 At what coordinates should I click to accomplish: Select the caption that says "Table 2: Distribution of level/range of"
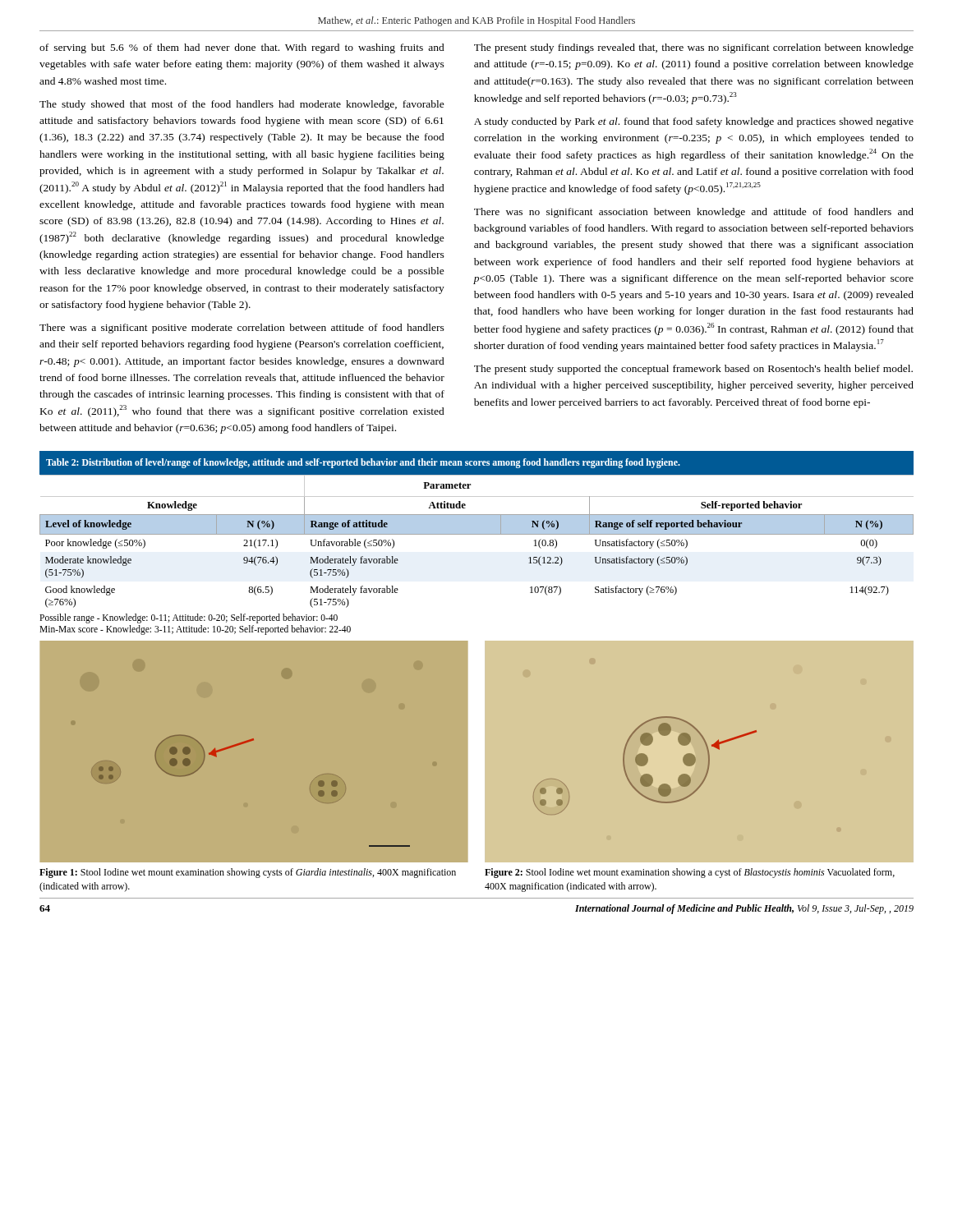(x=363, y=463)
